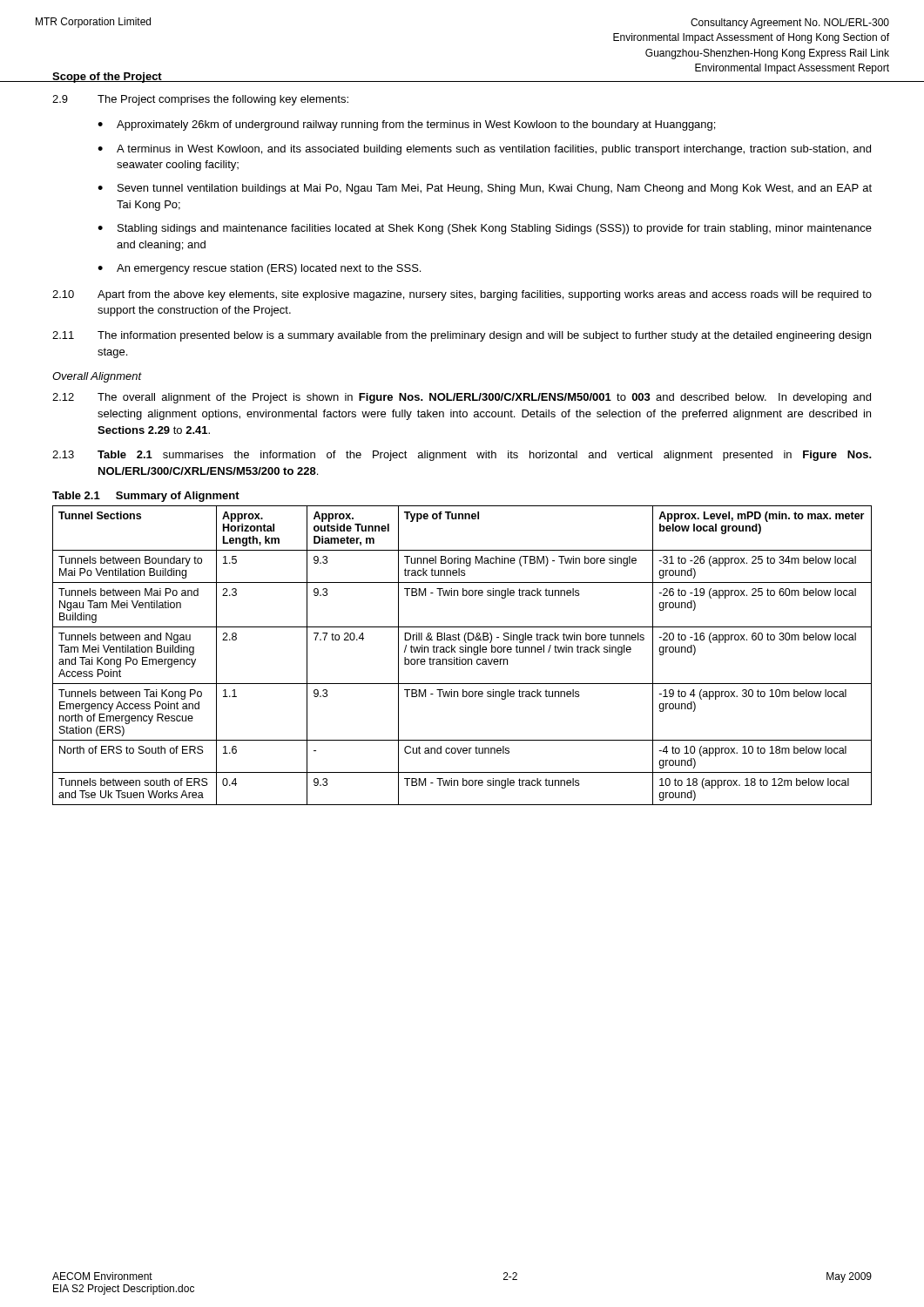Viewport: 924px width, 1307px height.
Task: Select the table that reads "Tunnels between Boundary"
Action: tap(462, 655)
